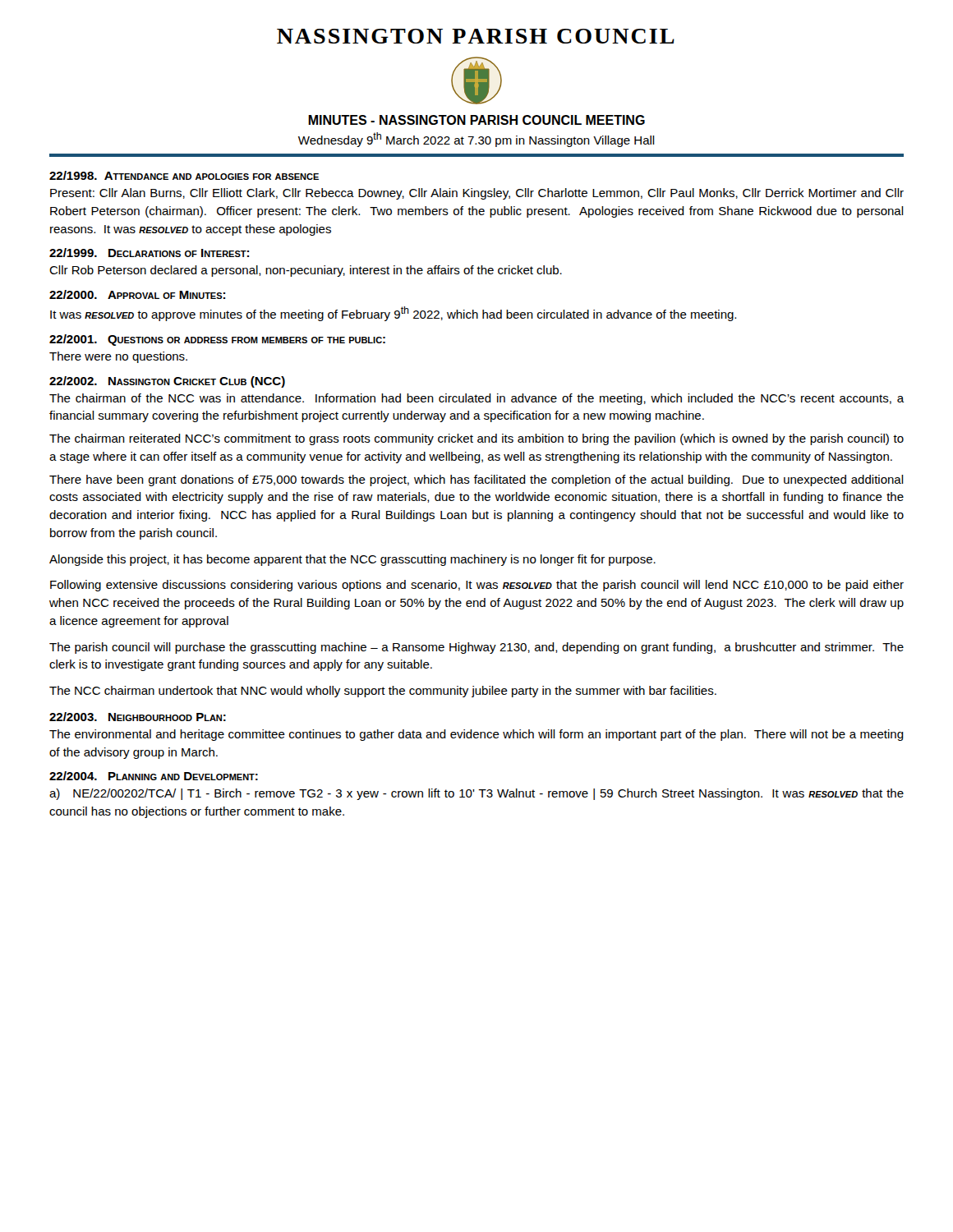953x1232 pixels.
Task: Select the text block starting "22/1999. Declarations of Interest:"
Action: 150,253
